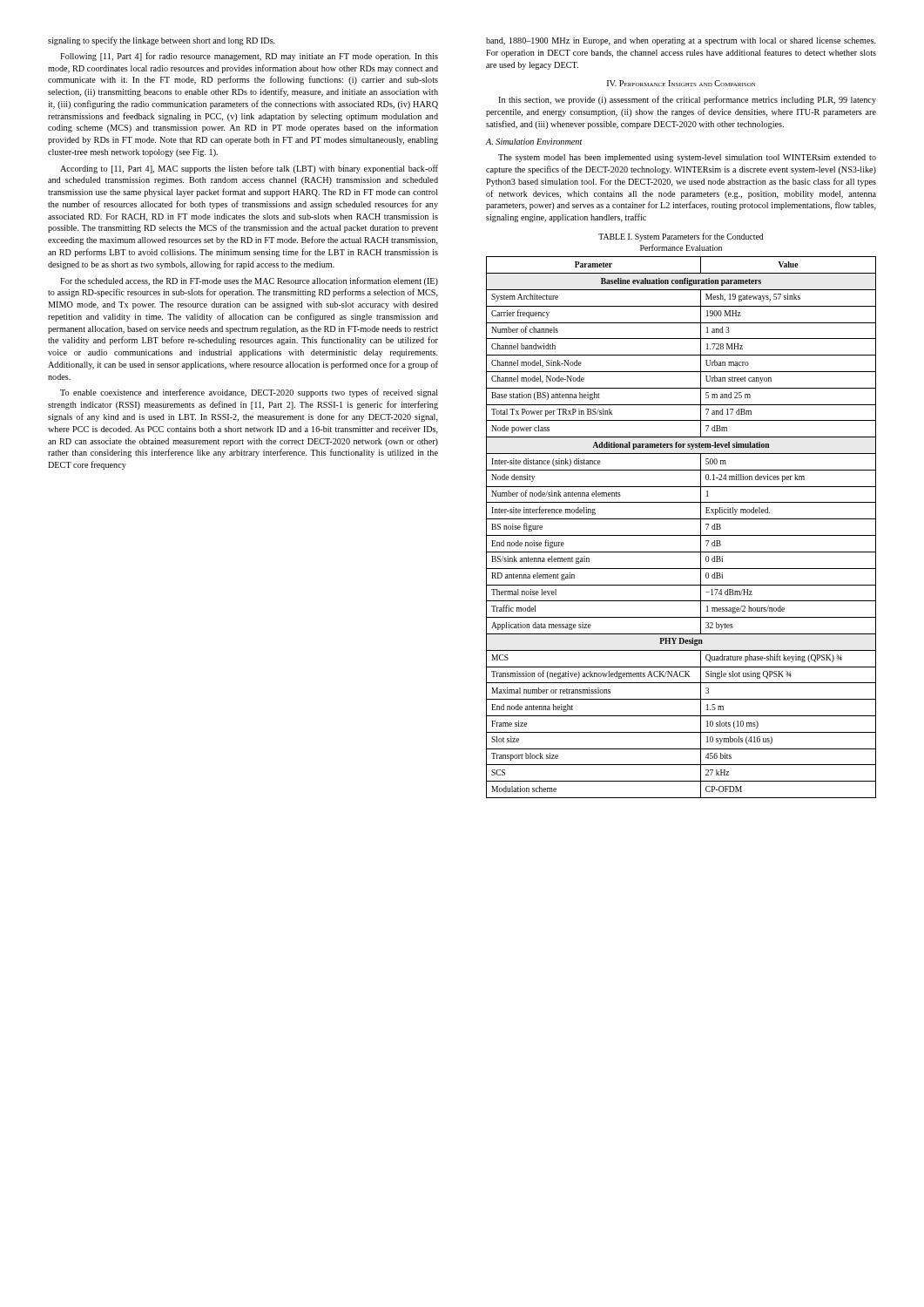The width and height of the screenshot is (924, 1307).
Task: Select the text block starting "The system model"
Action: (681, 188)
